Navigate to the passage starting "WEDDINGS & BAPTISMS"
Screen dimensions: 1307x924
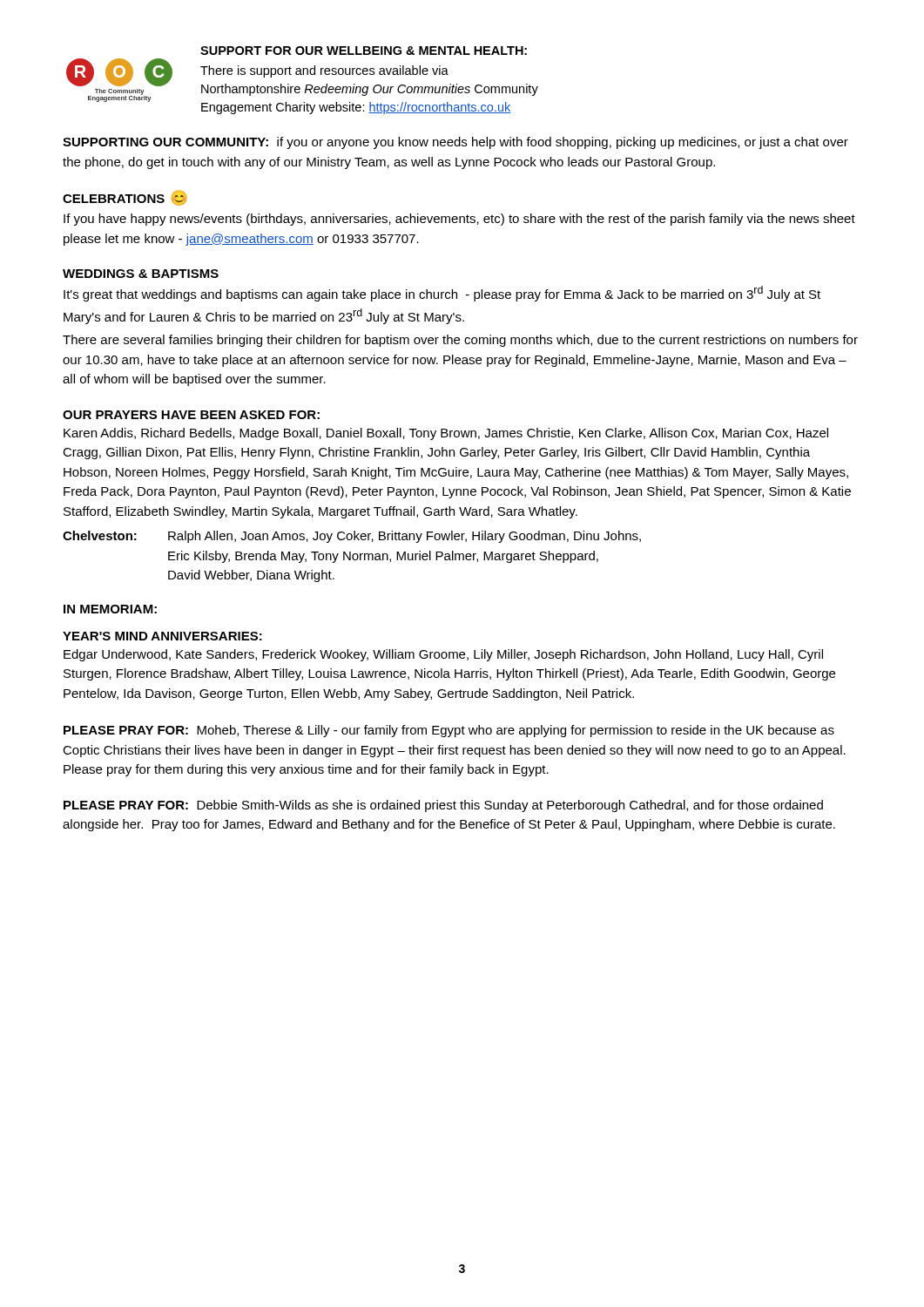coord(141,273)
